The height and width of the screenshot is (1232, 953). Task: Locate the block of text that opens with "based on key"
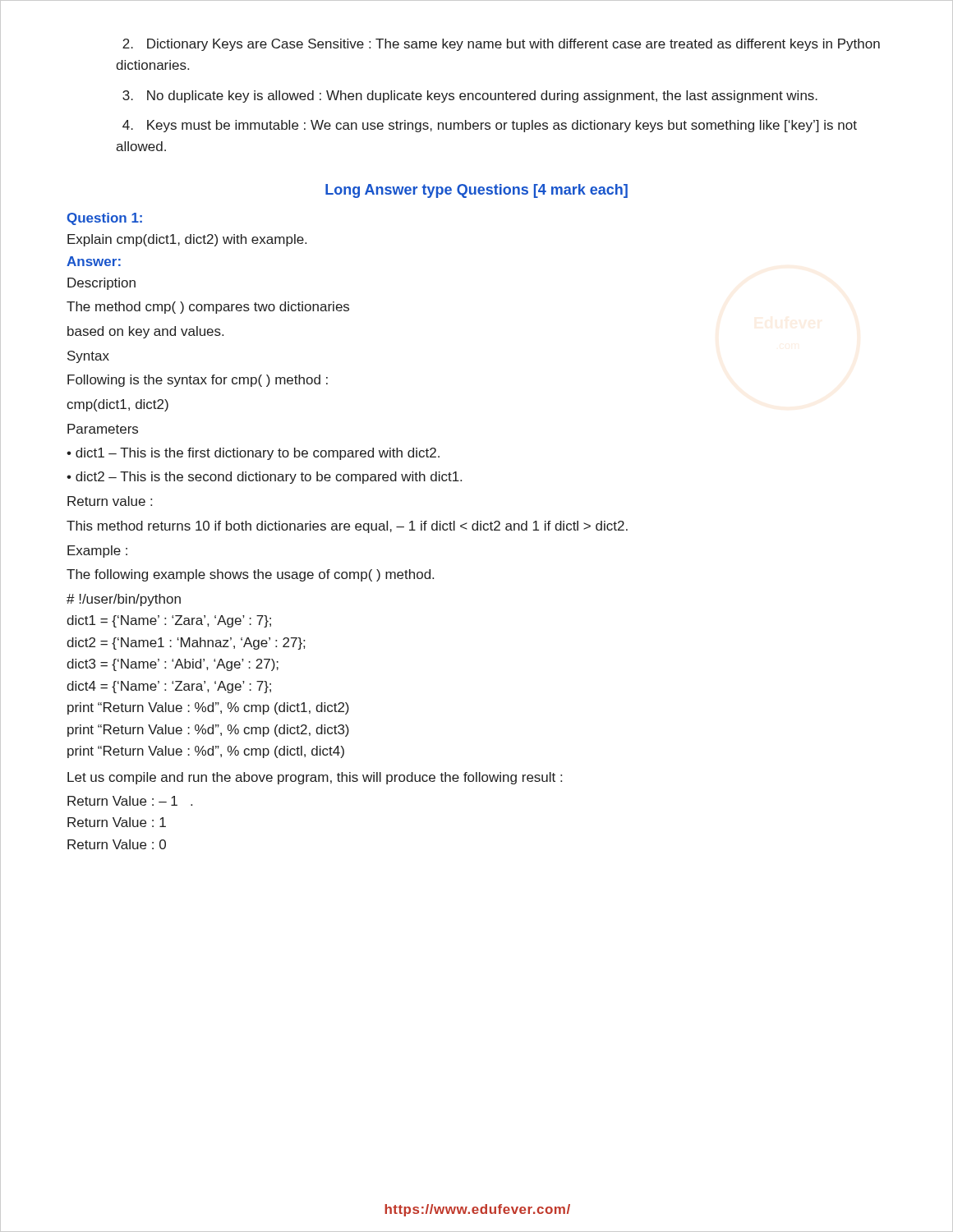coord(146,331)
